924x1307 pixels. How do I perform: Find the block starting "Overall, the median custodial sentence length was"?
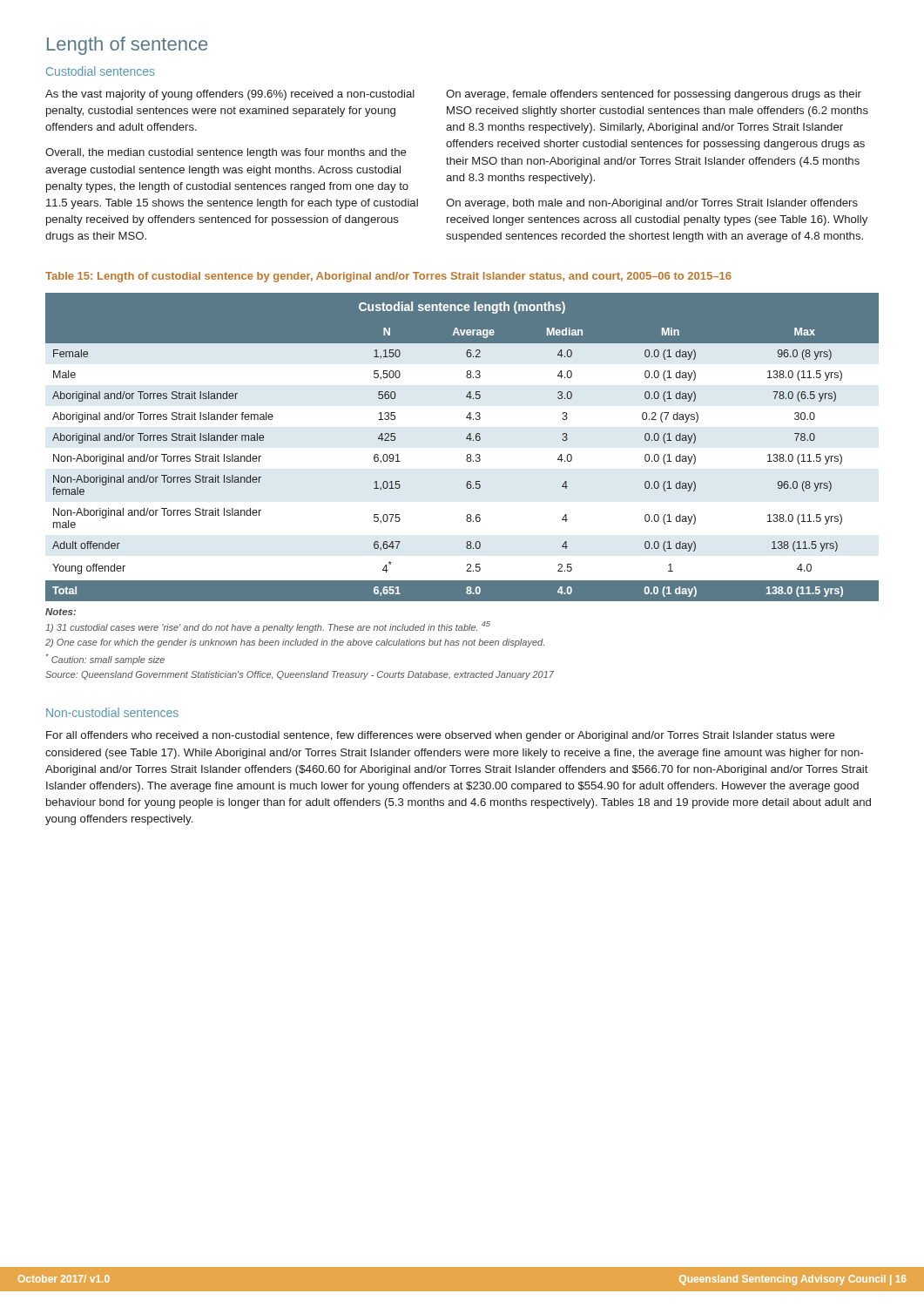(232, 194)
